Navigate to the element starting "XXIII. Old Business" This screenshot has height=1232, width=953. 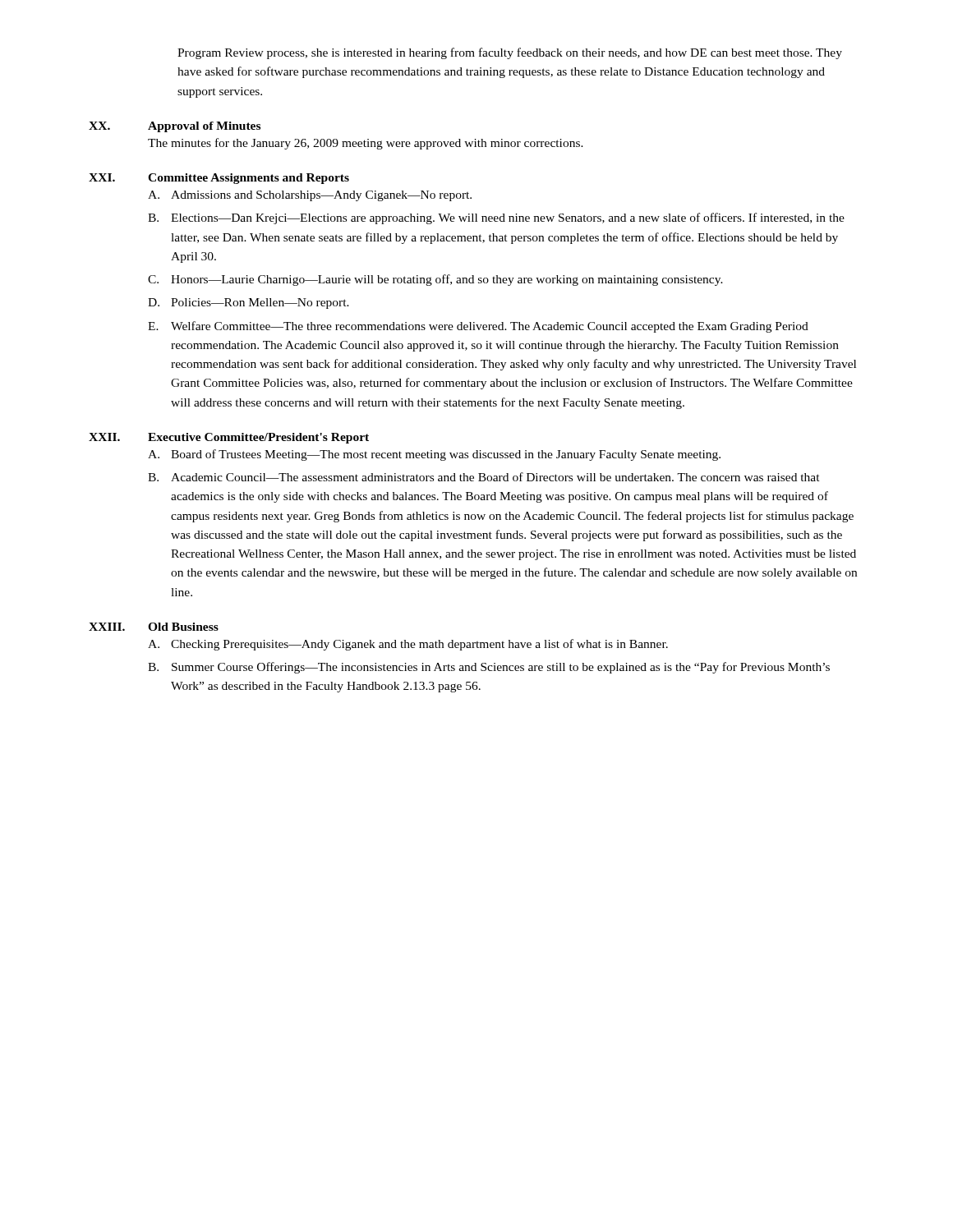coord(154,626)
